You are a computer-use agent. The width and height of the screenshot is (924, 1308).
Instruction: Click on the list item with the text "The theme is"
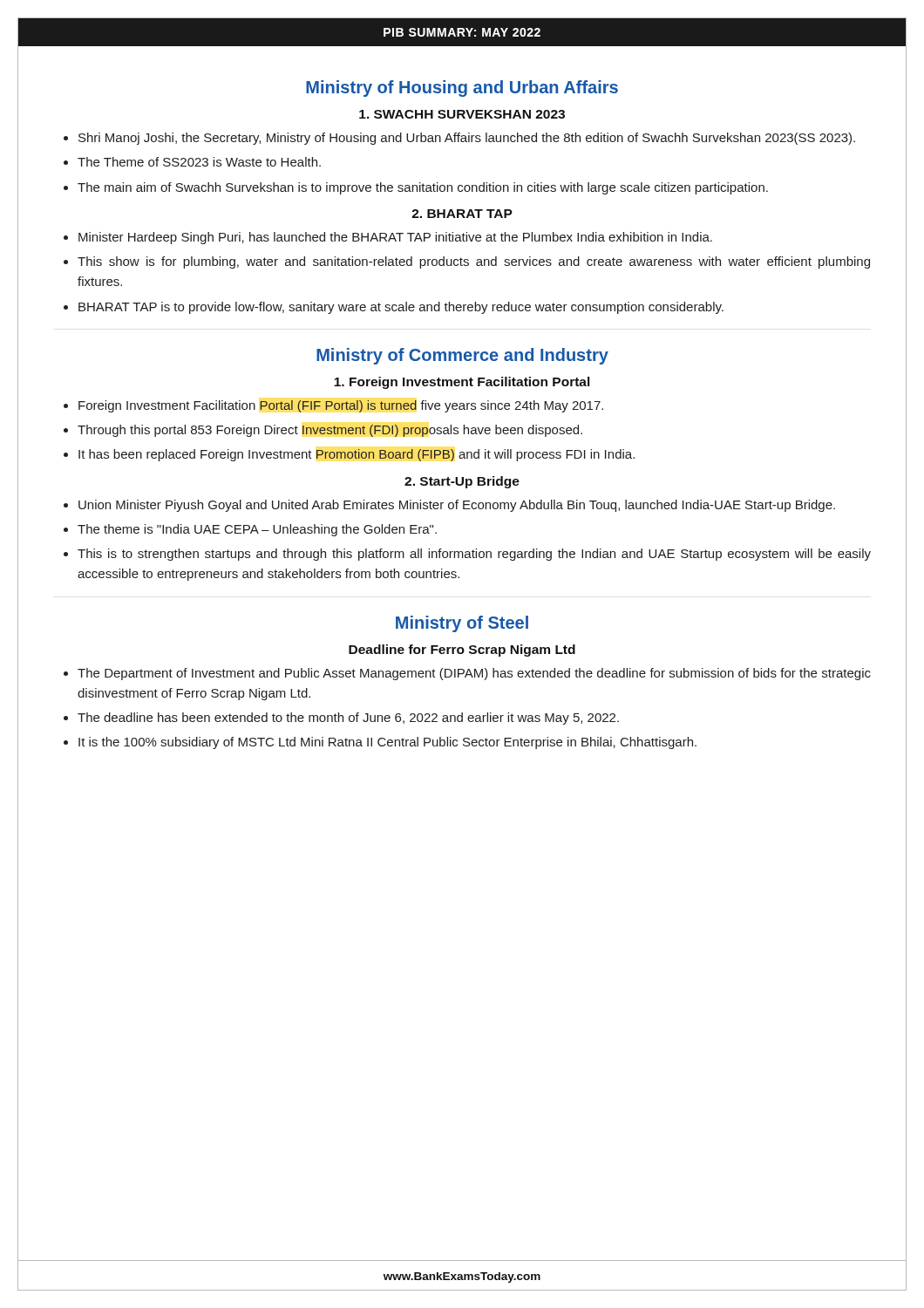pos(258,529)
